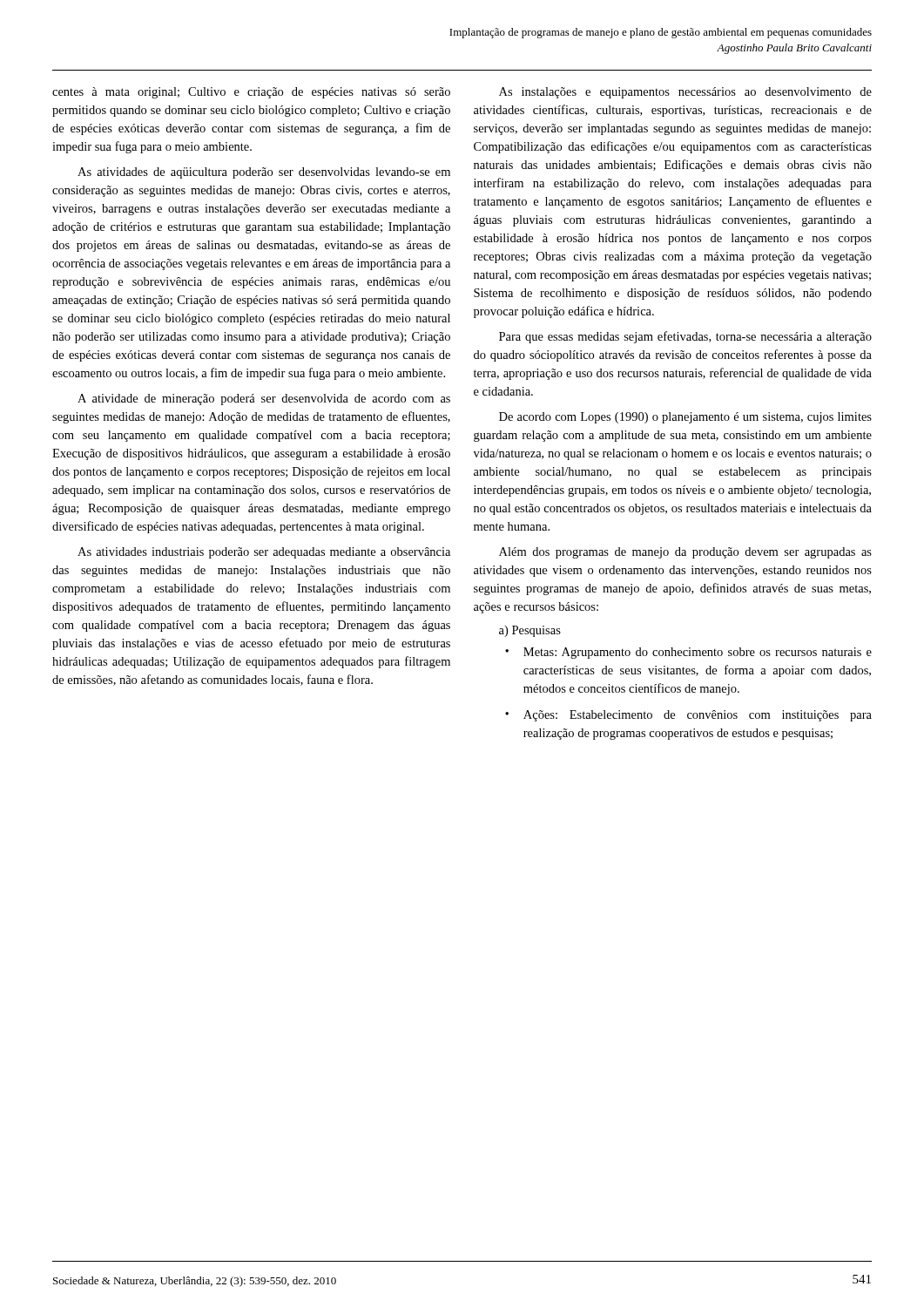Click on the text block that reads "As atividades industriais poderão ser adequadas"

251,616
